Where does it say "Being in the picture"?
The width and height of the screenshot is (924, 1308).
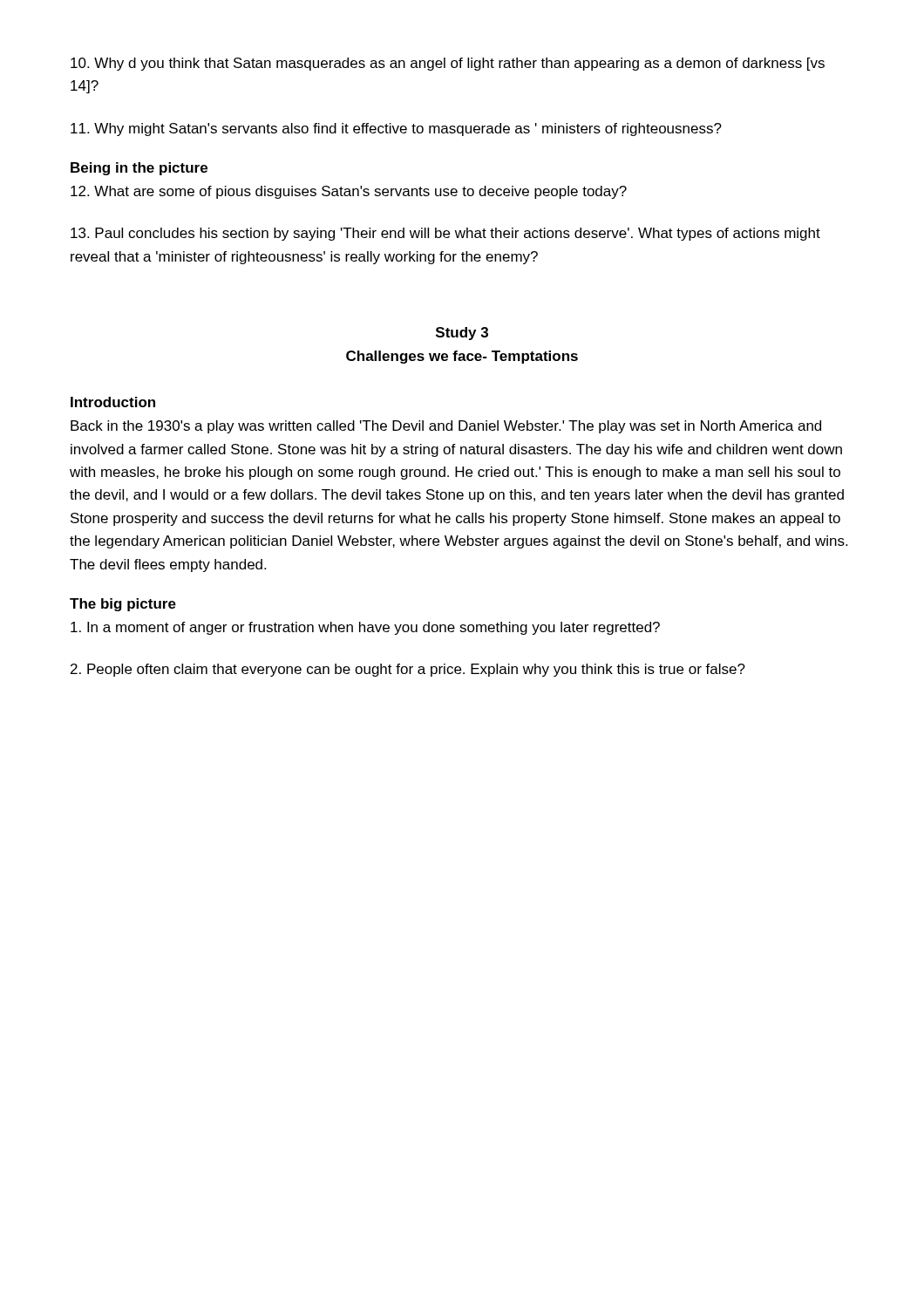click(x=139, y=168)
